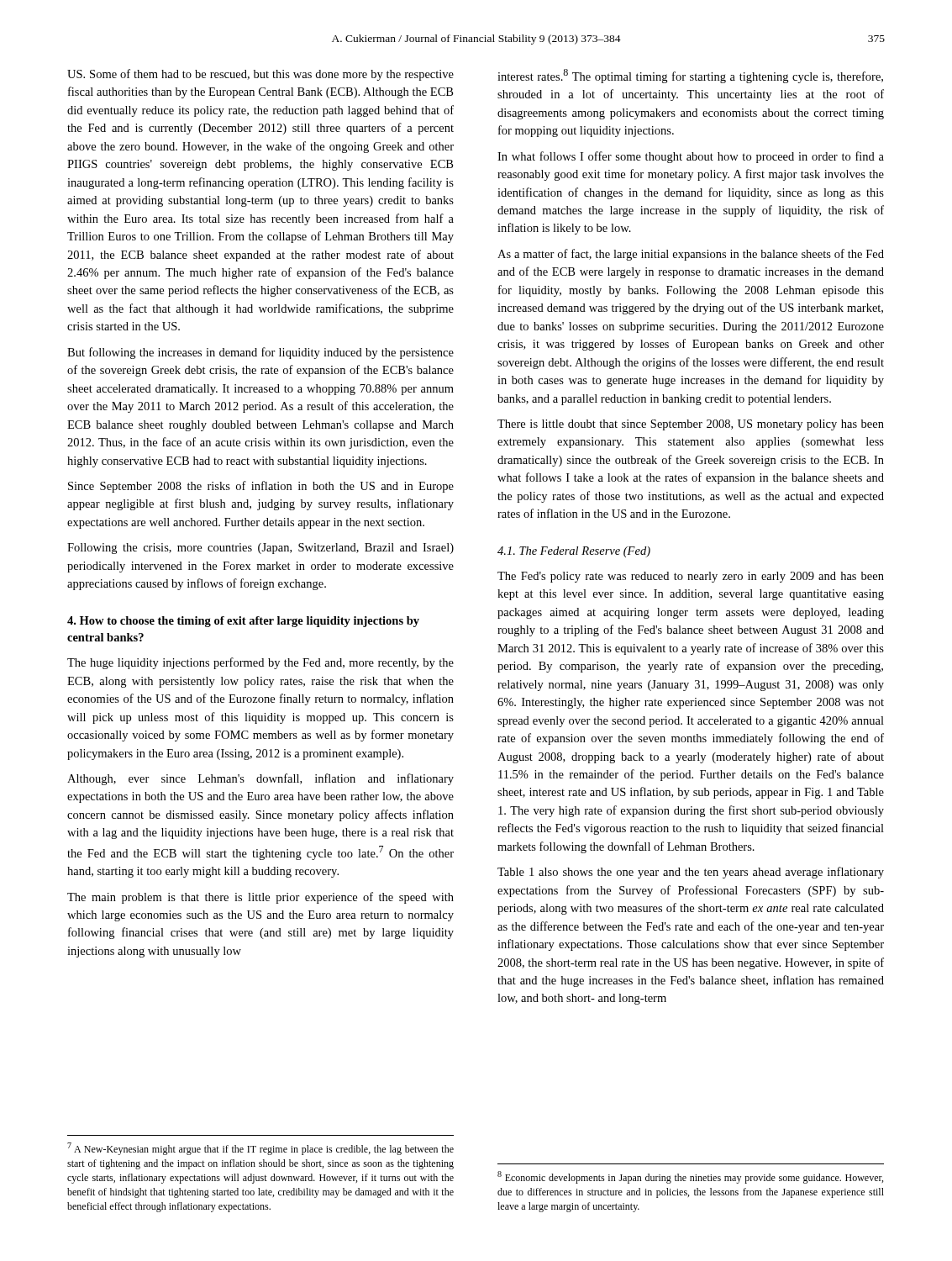
Task: Locate the text block that reads "Although, ever since Lehman's"
Action: [x=260, y=825]
